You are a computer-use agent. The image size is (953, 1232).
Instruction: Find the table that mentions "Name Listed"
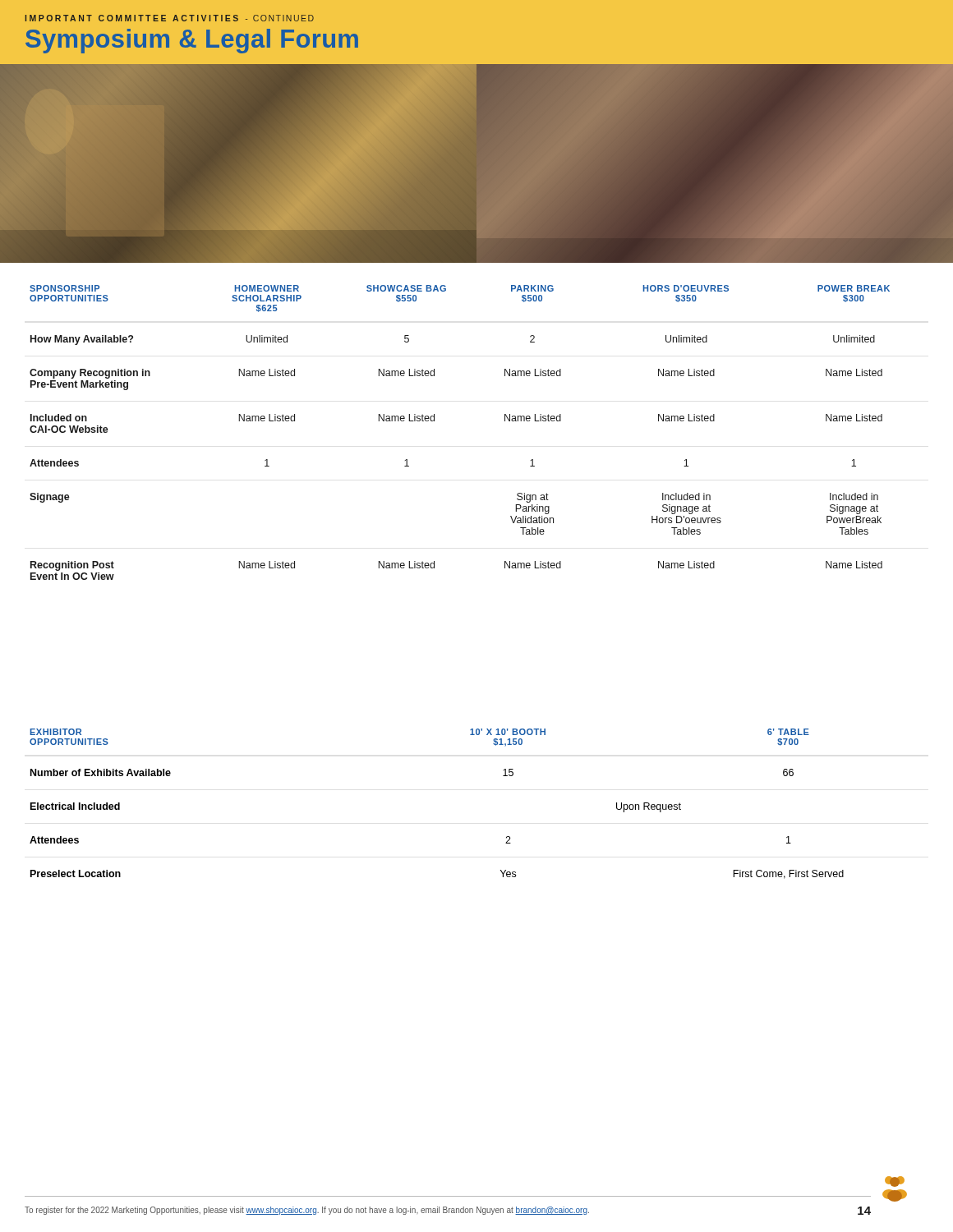click(476, 434)
